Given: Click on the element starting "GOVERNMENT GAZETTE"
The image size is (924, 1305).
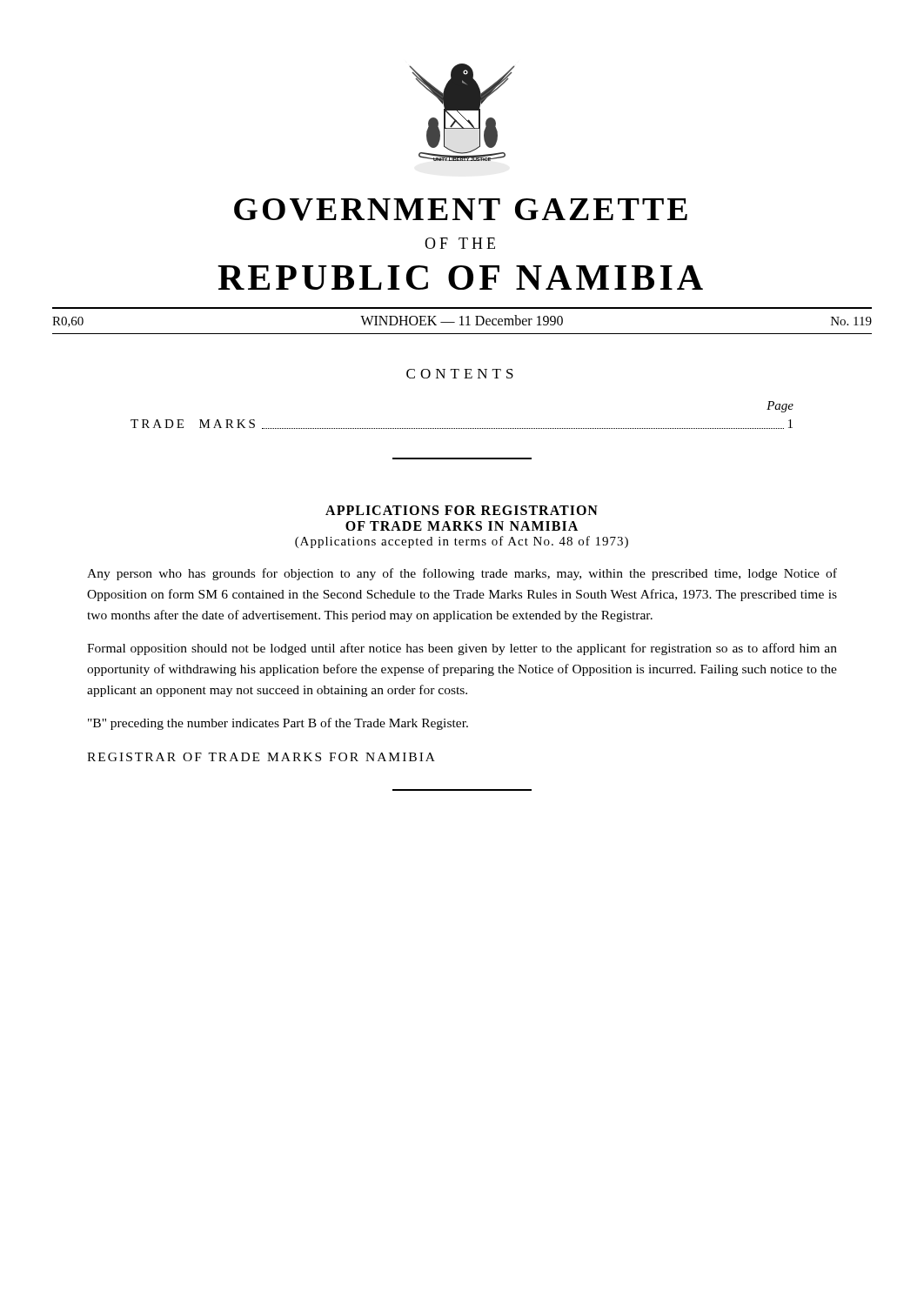Looking at the screenshot, I should point(462,209).
